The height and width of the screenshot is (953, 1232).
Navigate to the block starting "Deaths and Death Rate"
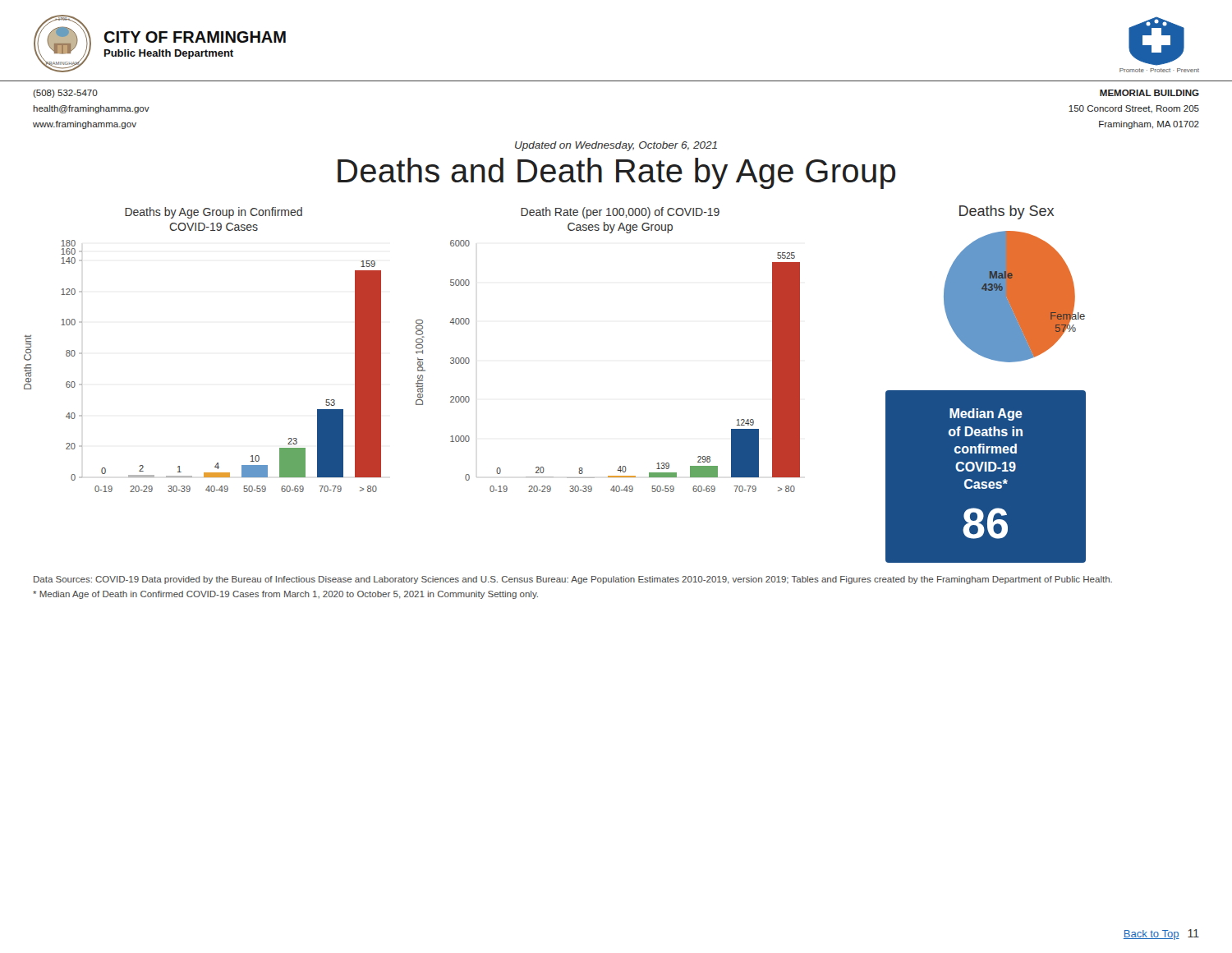(x=616, y=171)
